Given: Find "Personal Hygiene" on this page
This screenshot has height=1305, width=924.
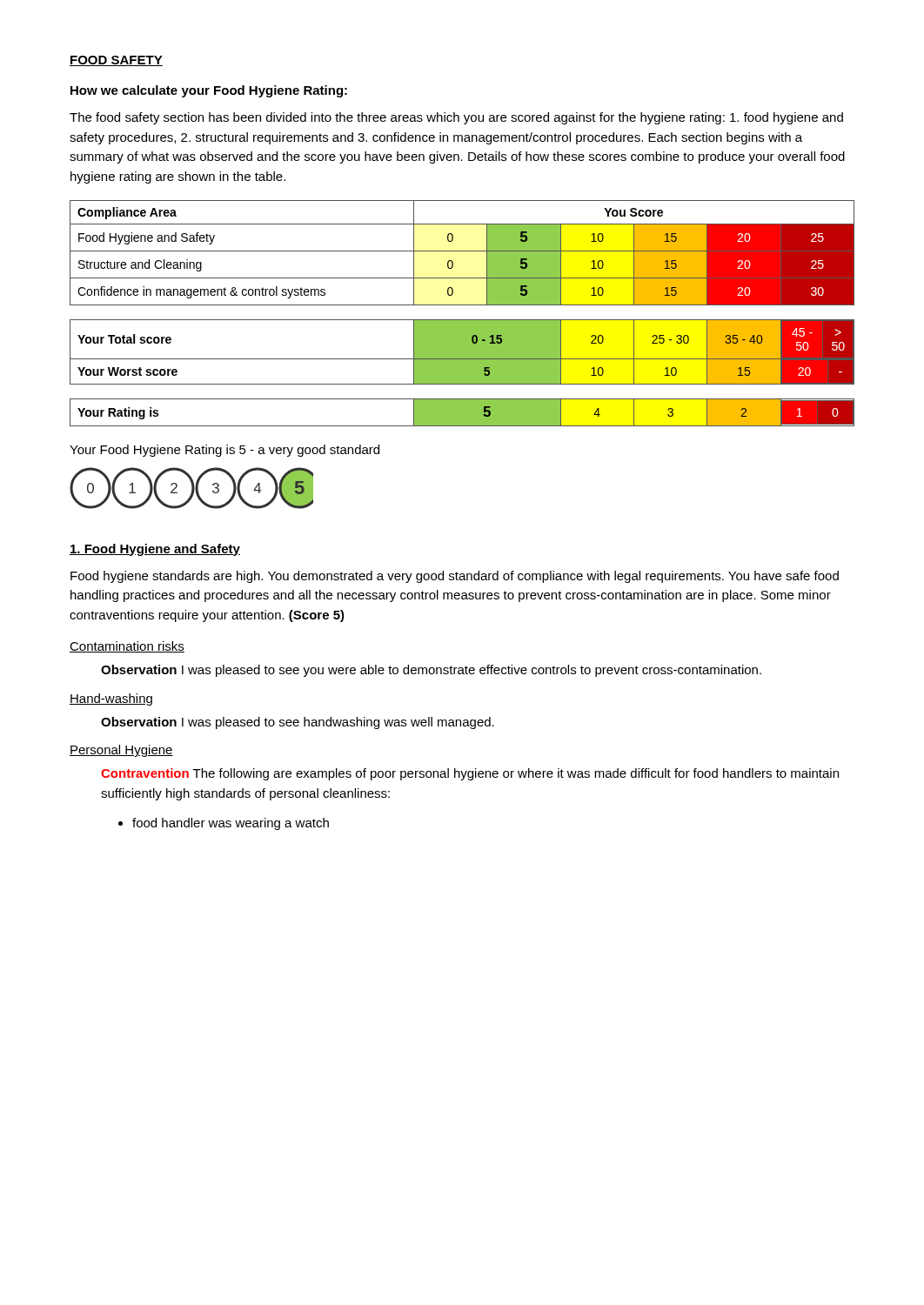Looking at the screenshot, I should point(121,750).
